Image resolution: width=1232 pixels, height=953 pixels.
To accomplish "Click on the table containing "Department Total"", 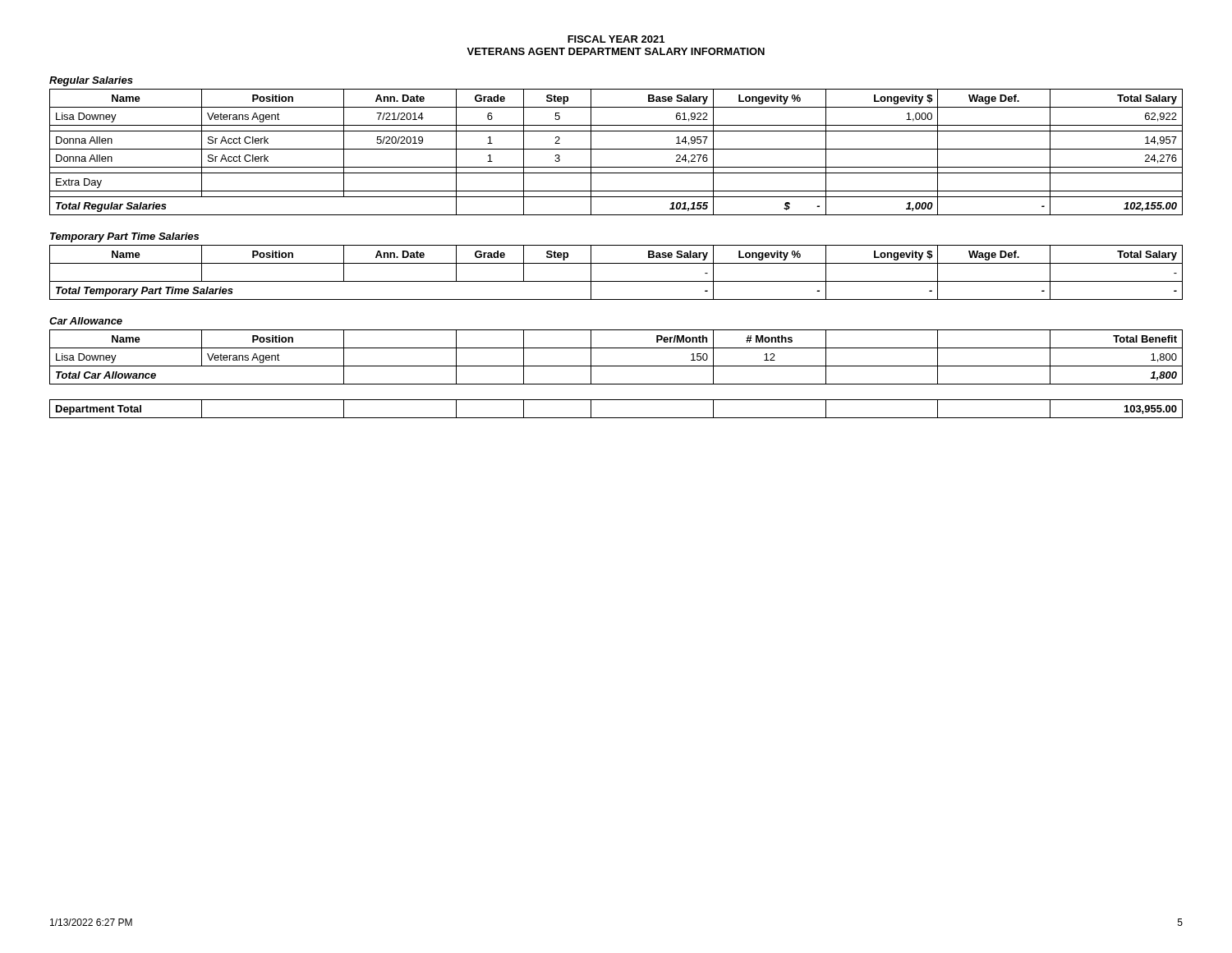I will click(616, 409).
